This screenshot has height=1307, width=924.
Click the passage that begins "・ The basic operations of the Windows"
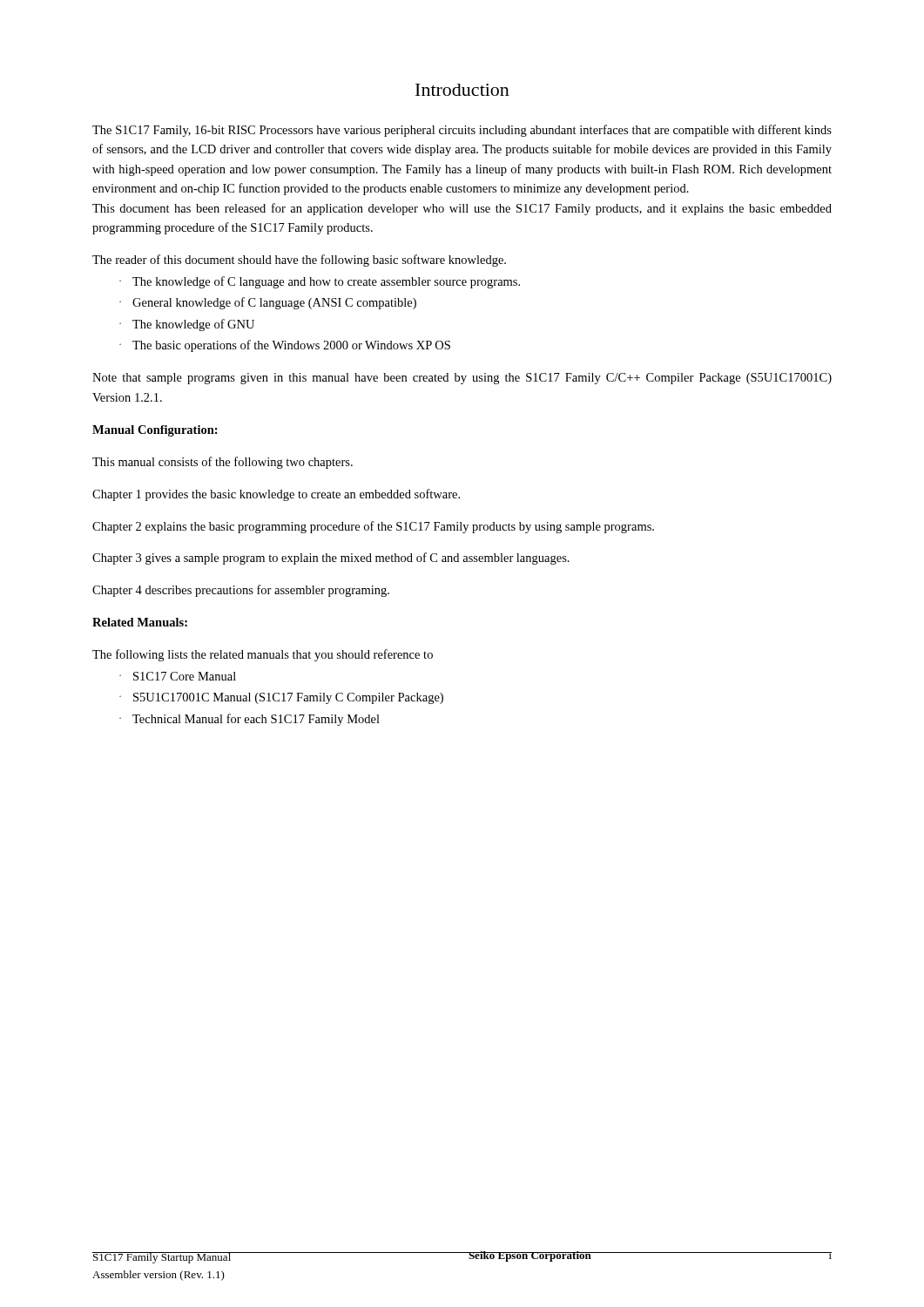(x=285, y=346)
